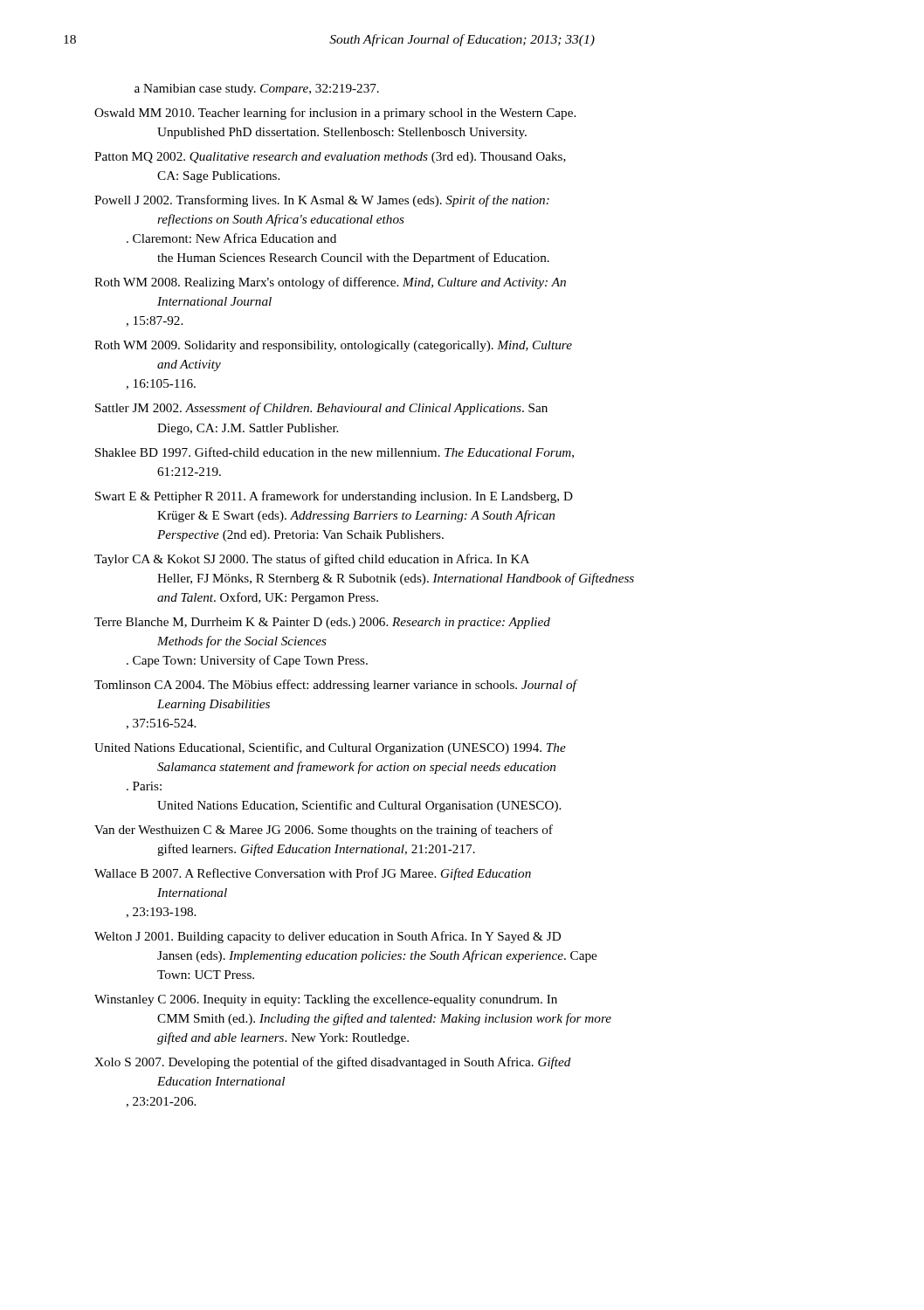This screenshot has width=924, height=1310.
Task: Locate the block of text that opens with "Roth WM 2008. Realizing Marx's ontology of"
Action: tap(330, 283)
